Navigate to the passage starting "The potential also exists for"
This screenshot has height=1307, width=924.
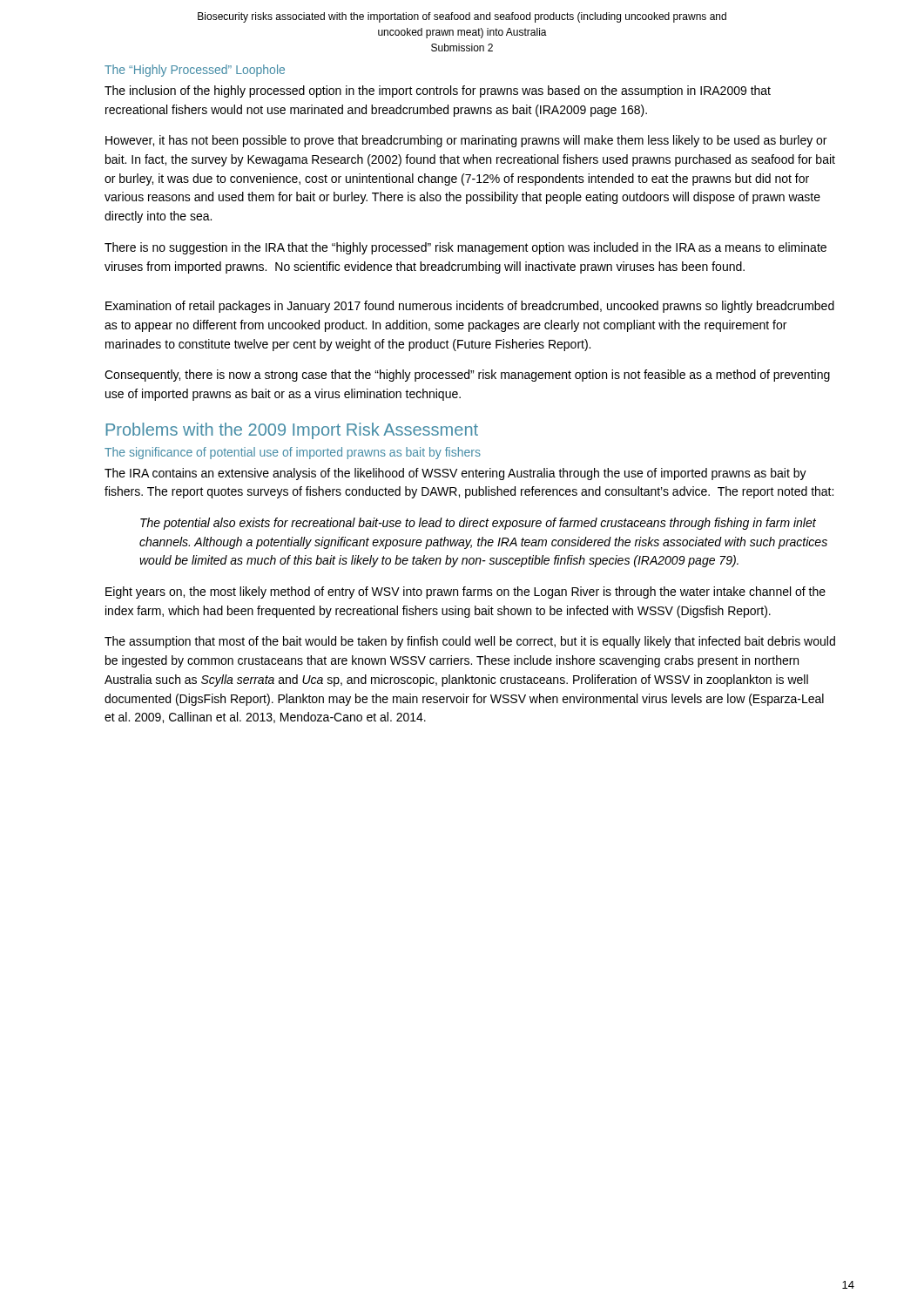[x=483, y=542]
